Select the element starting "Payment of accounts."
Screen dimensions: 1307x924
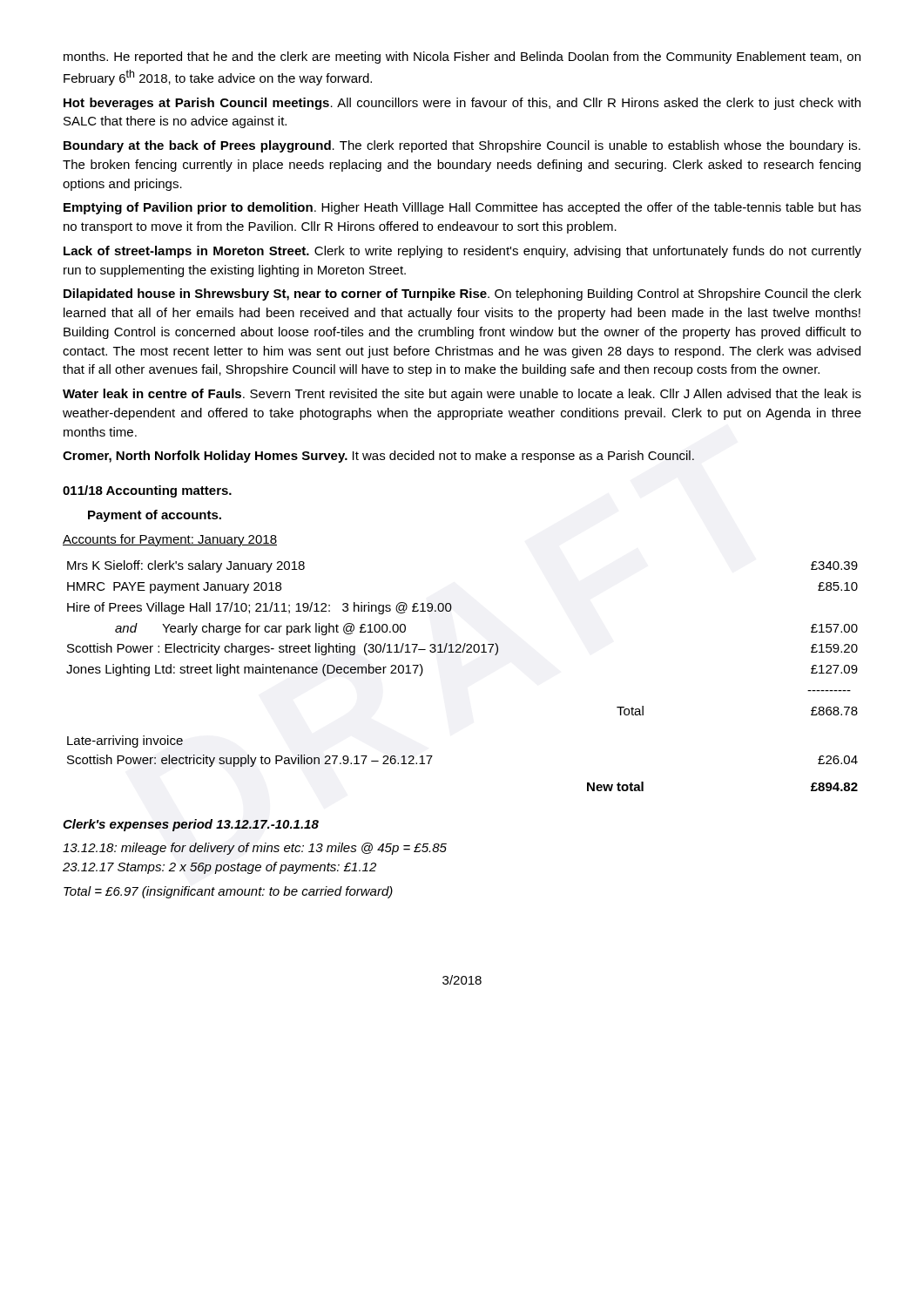tap(155, 516)
